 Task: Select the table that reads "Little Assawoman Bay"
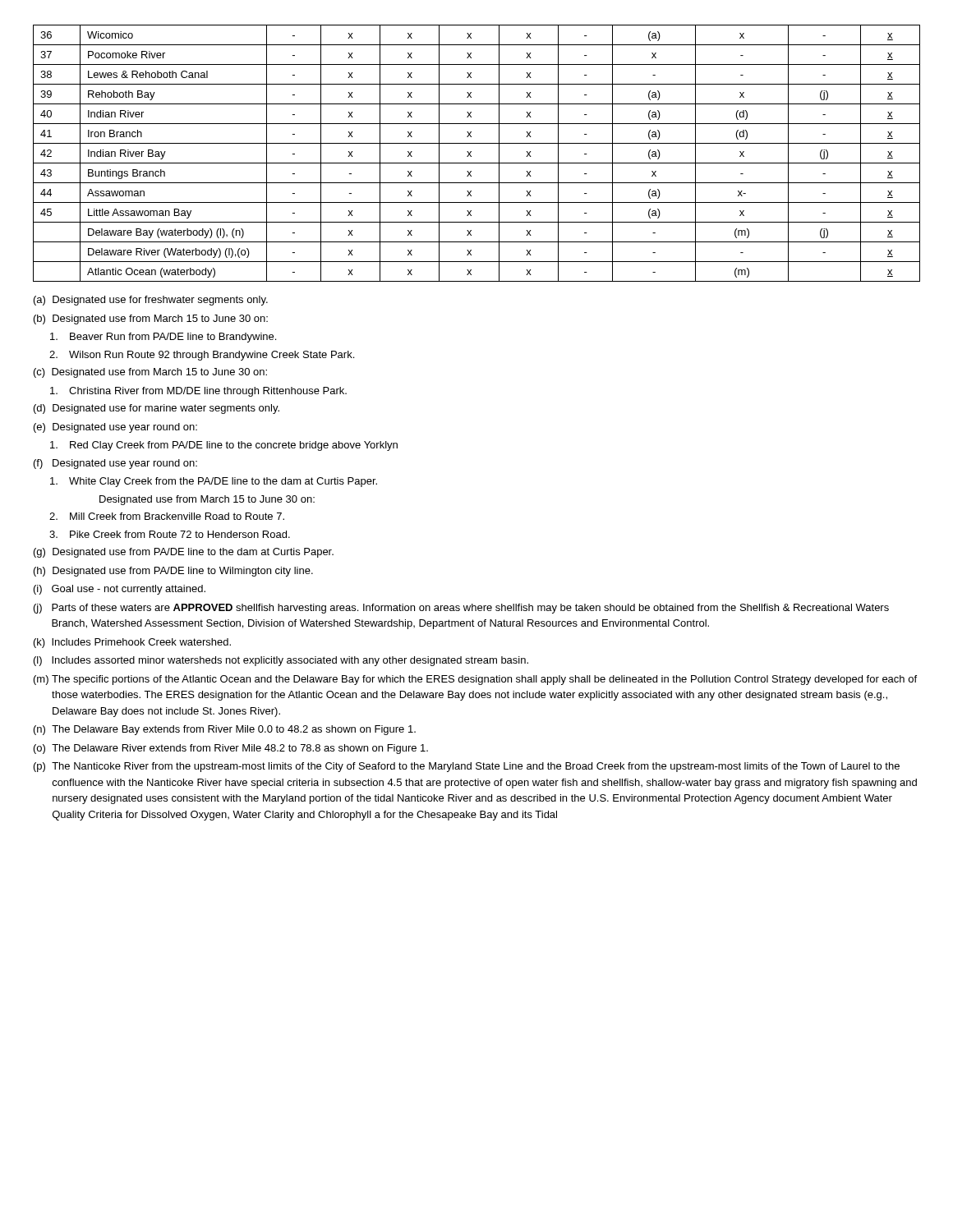click(476, 153)
